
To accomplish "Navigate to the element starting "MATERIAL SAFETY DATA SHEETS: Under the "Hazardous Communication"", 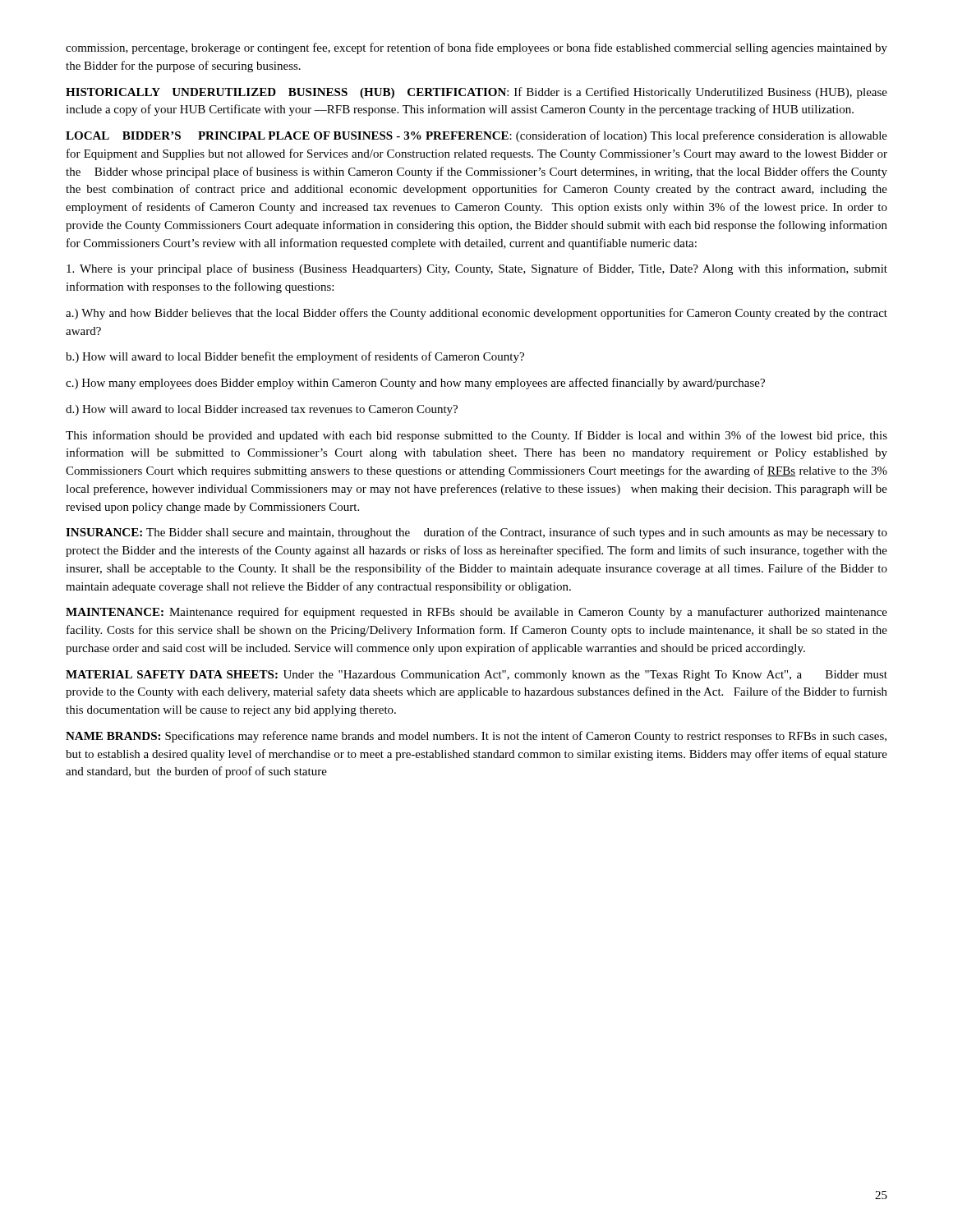I will pyautogui.click(x=476, y=692).
